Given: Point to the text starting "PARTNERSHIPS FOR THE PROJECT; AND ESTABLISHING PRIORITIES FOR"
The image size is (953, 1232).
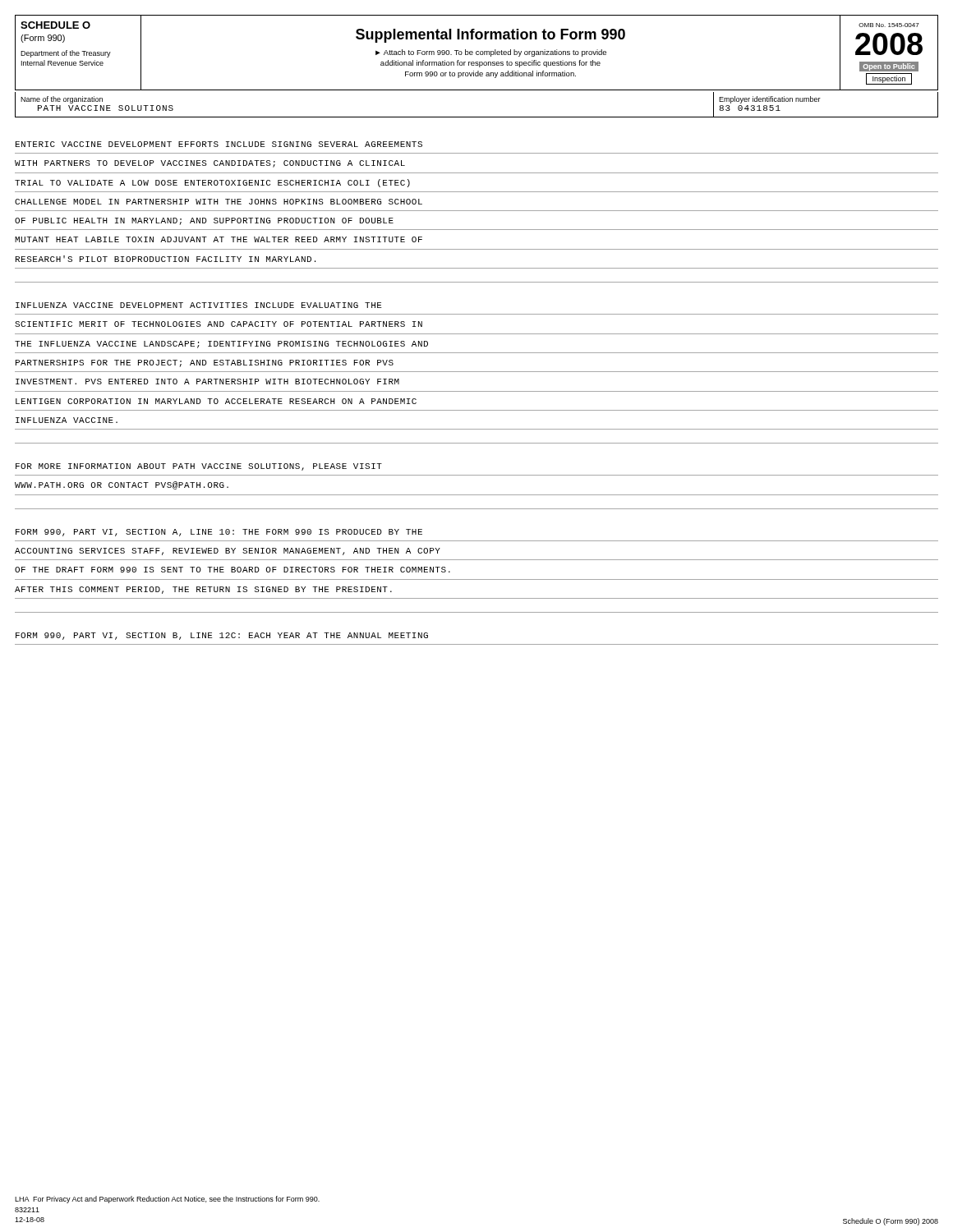Looking at the screenshot, I should (204, 363).
